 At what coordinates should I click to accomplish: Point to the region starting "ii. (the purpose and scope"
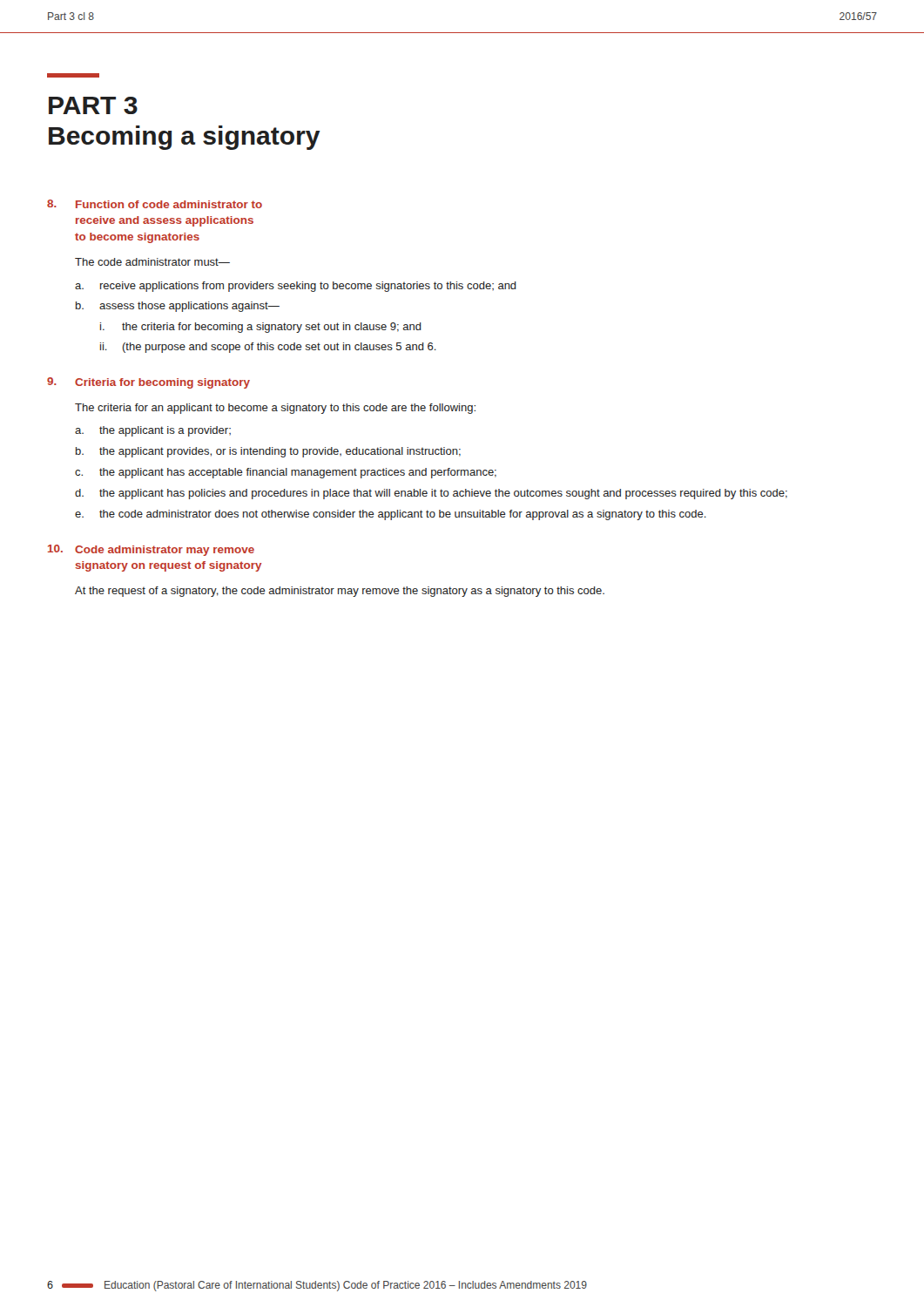coord(268,347)
